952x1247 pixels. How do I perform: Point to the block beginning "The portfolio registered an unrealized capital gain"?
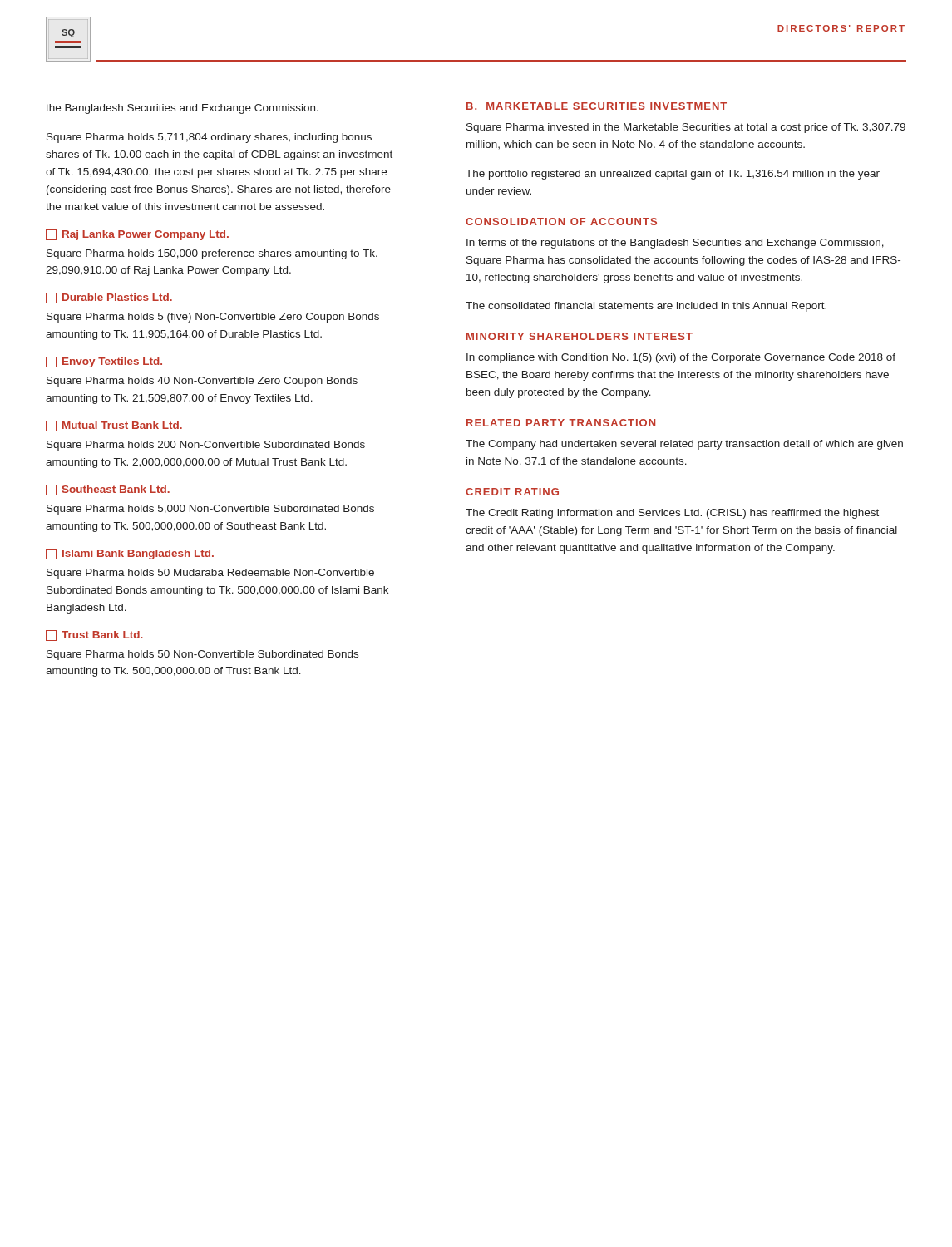tap(673, 182)
